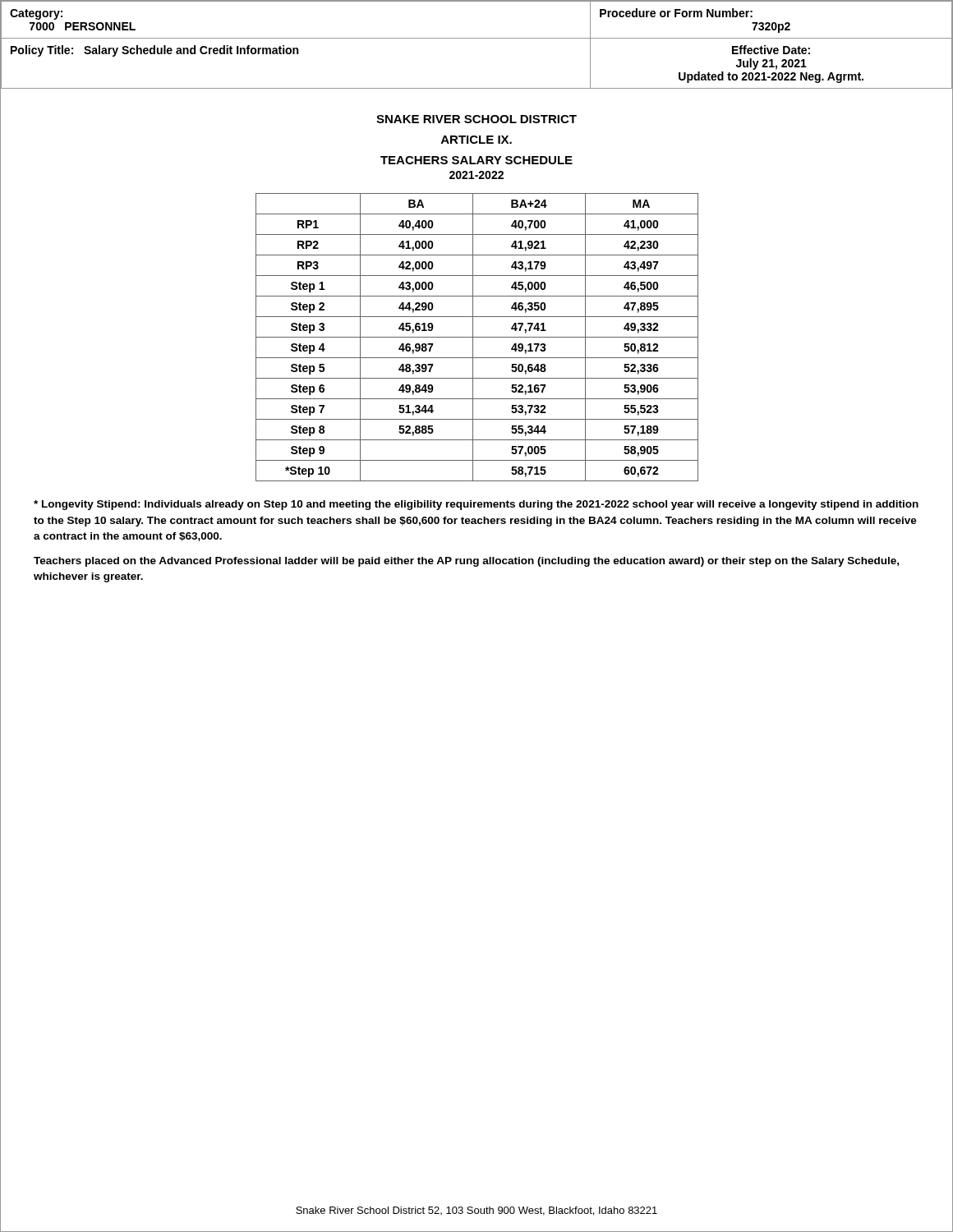Navigate to the text block starting "Teachers placed on the Advanced"
Image resolution: width=953 pixels, height=1232 pixels.
point(467,568)
